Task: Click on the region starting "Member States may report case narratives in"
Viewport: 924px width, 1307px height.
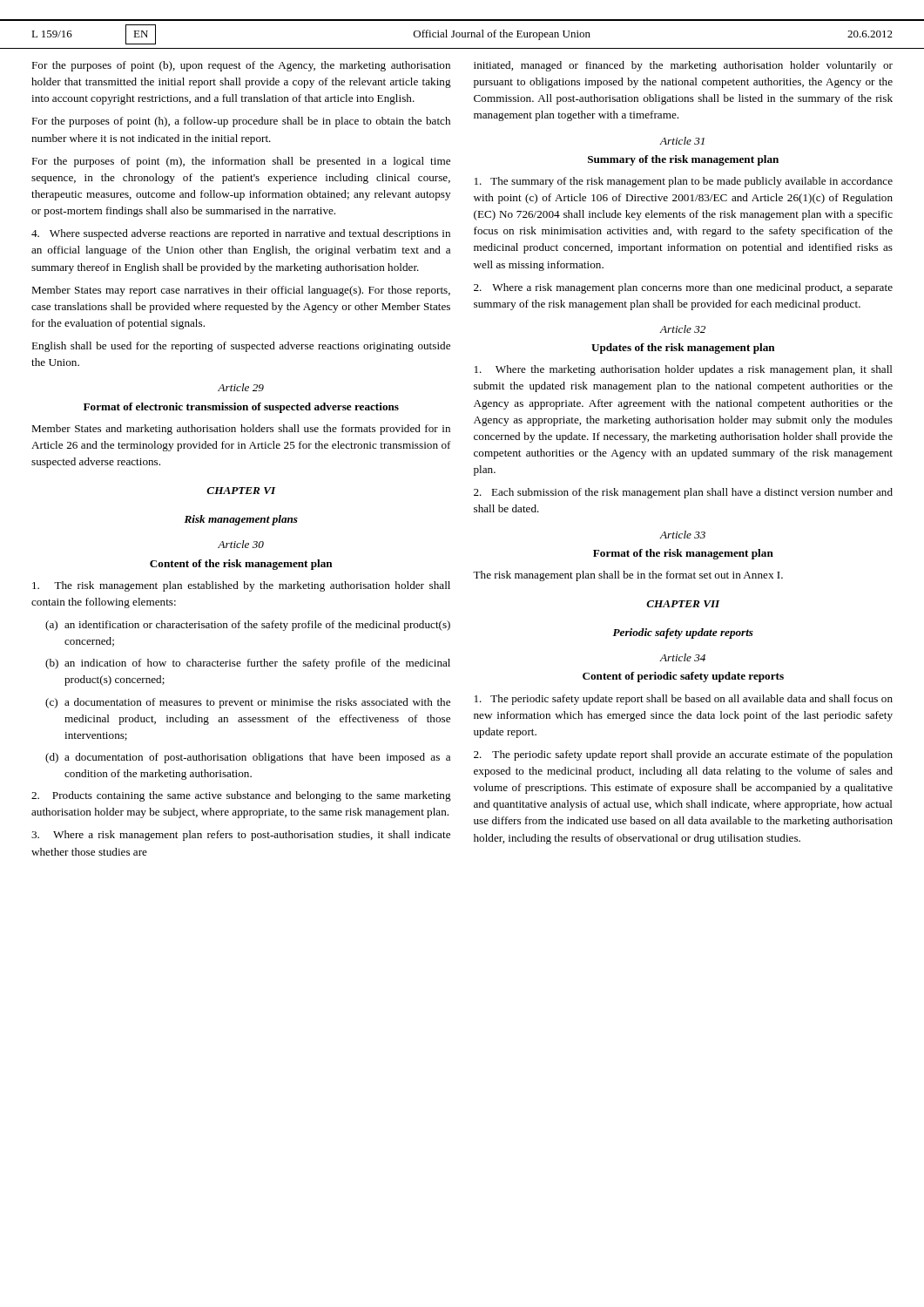Action: [241, 306]
